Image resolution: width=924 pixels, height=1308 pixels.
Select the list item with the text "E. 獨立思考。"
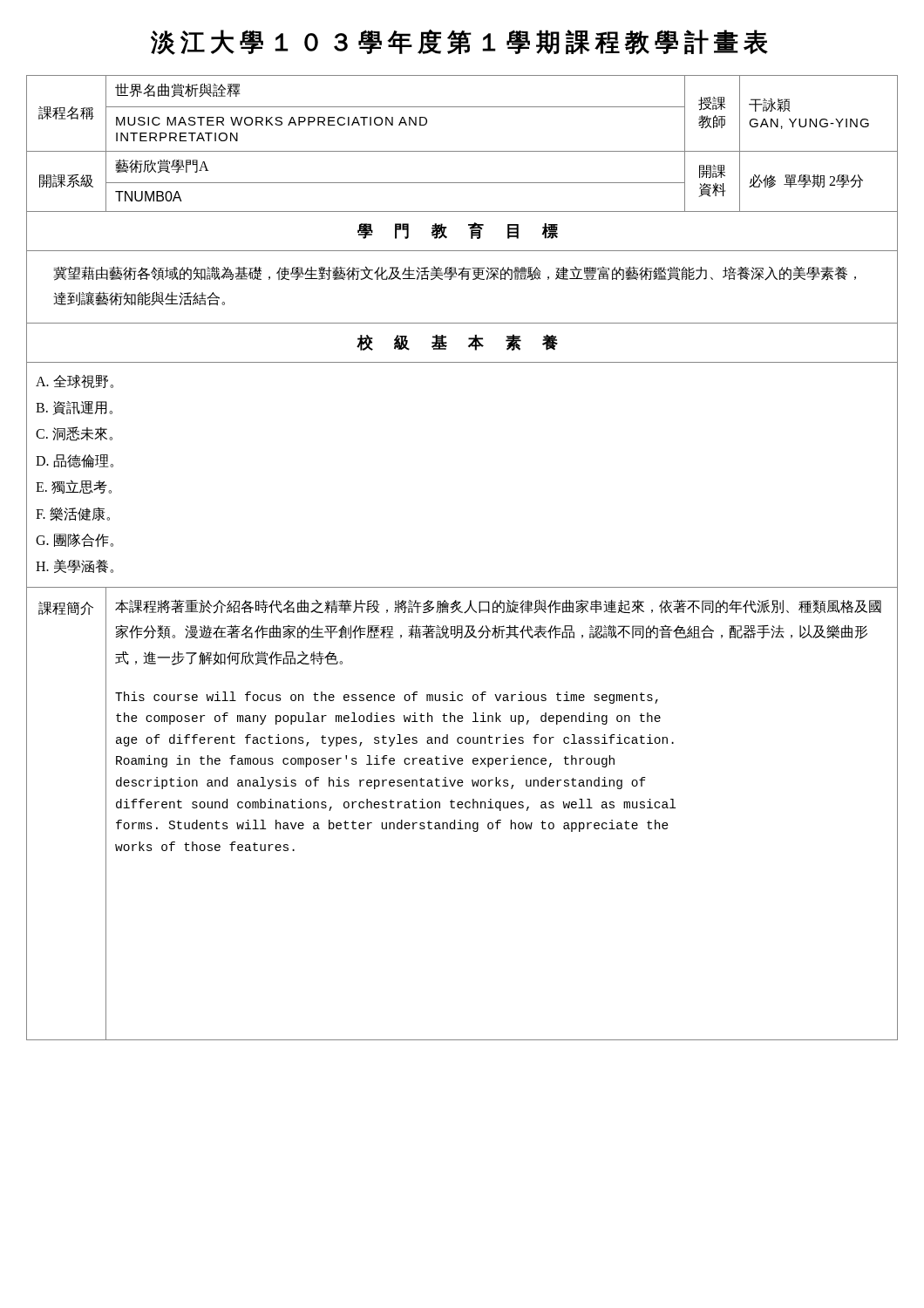(78, 487)
